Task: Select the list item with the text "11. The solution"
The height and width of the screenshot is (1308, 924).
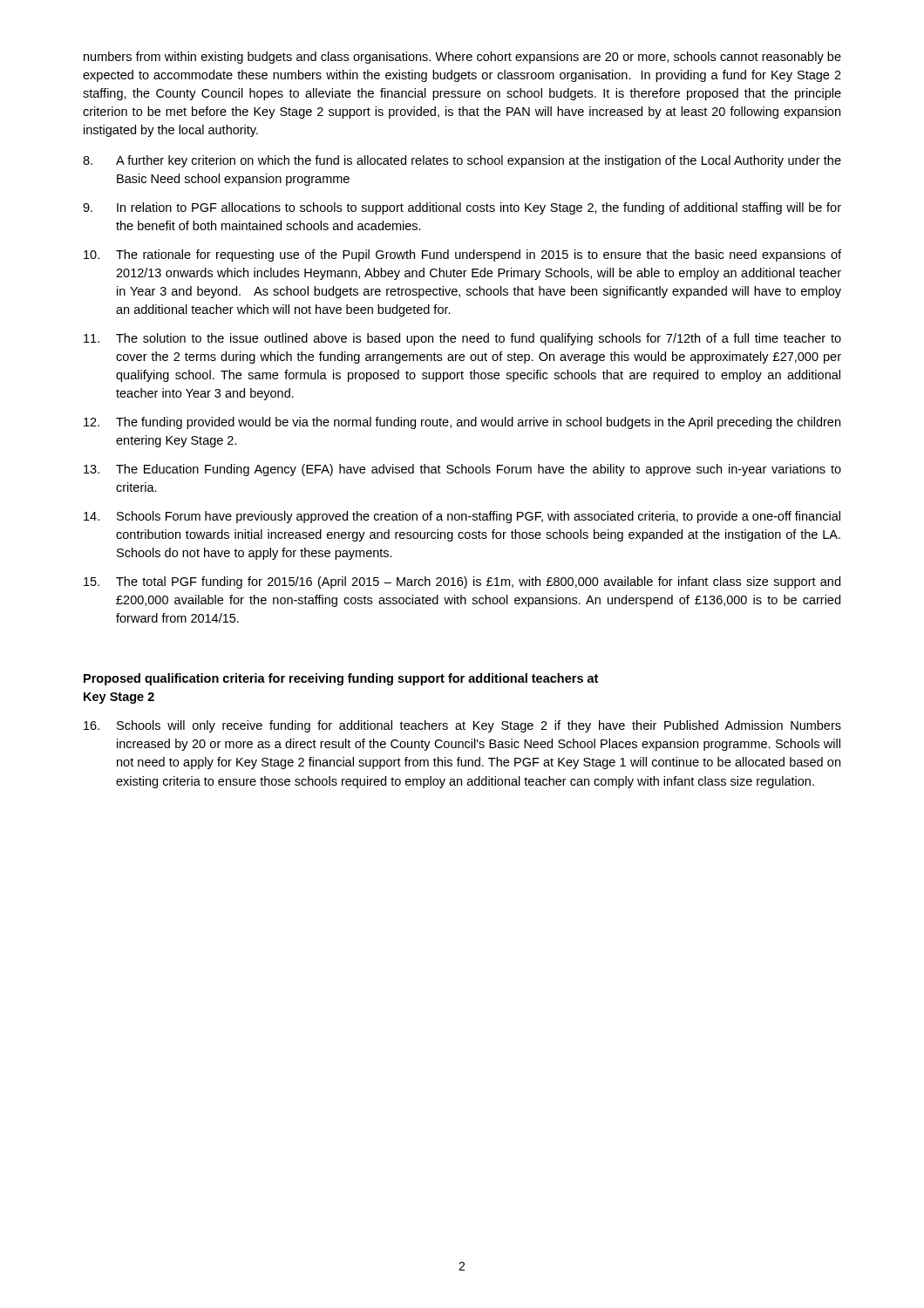Action: pyautogui.click(x=462, y=366)
